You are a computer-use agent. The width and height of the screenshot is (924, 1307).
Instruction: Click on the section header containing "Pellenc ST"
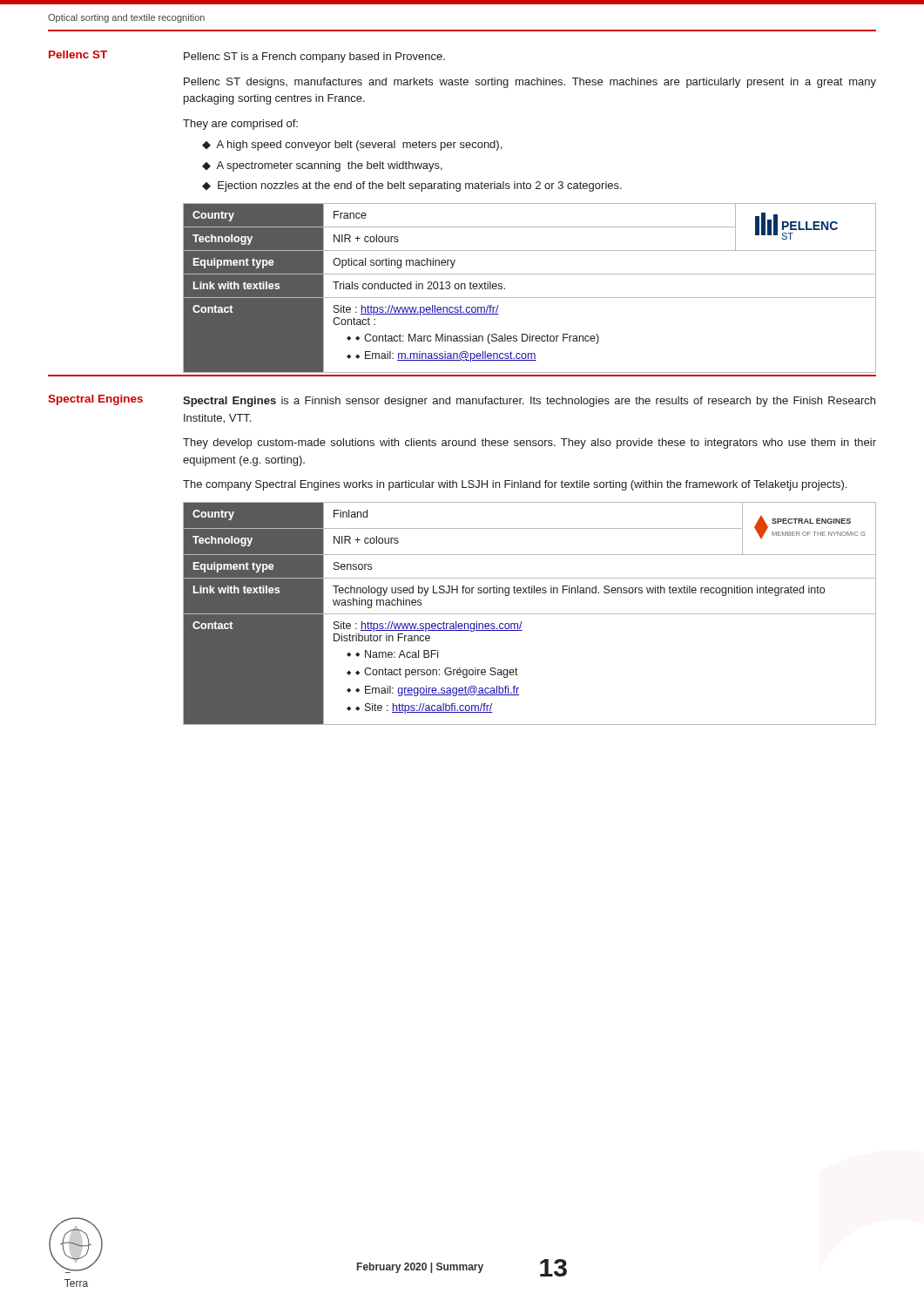pos(78,55)
